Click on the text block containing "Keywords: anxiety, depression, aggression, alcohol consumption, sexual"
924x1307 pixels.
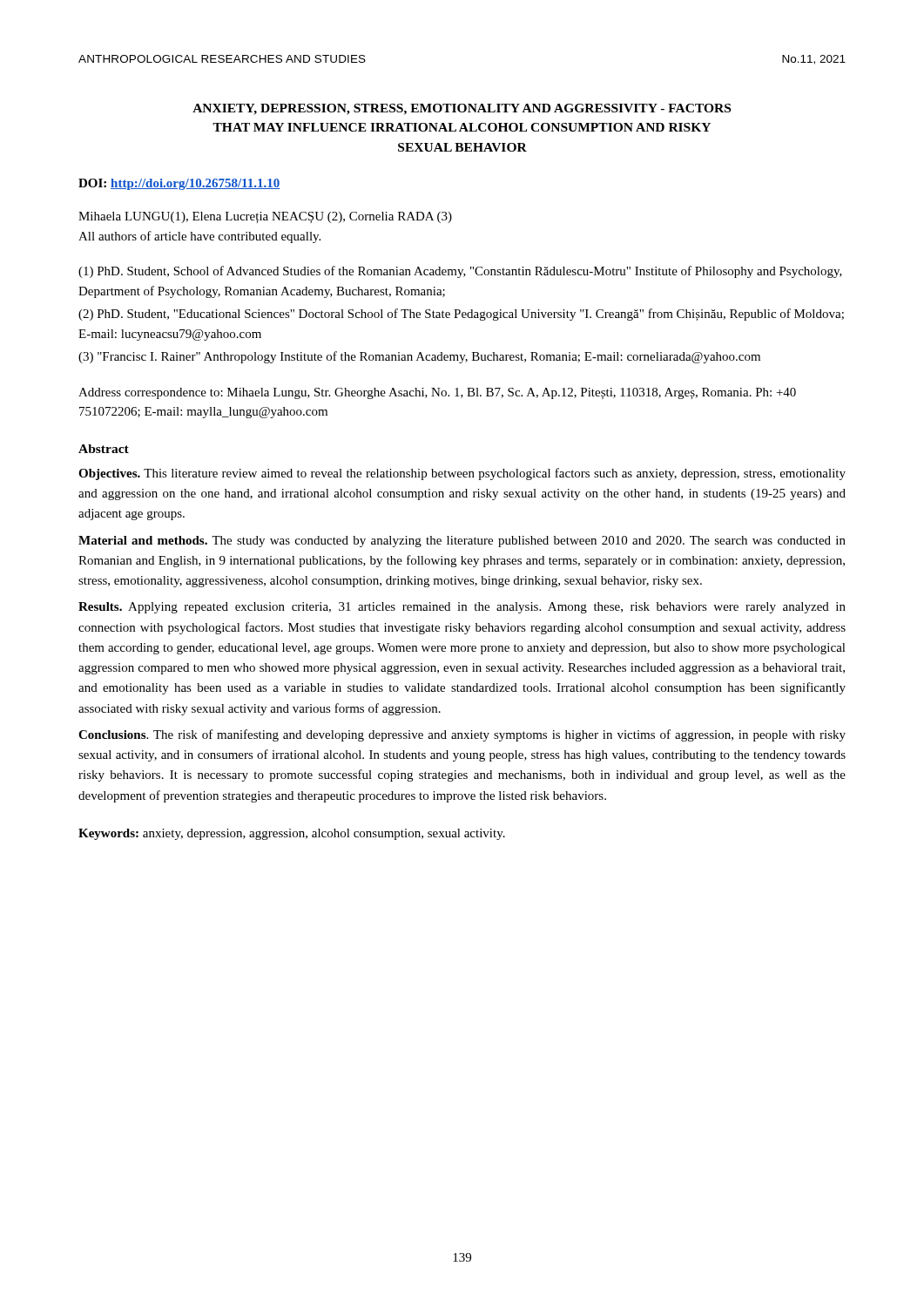click(x=462, y=833)
